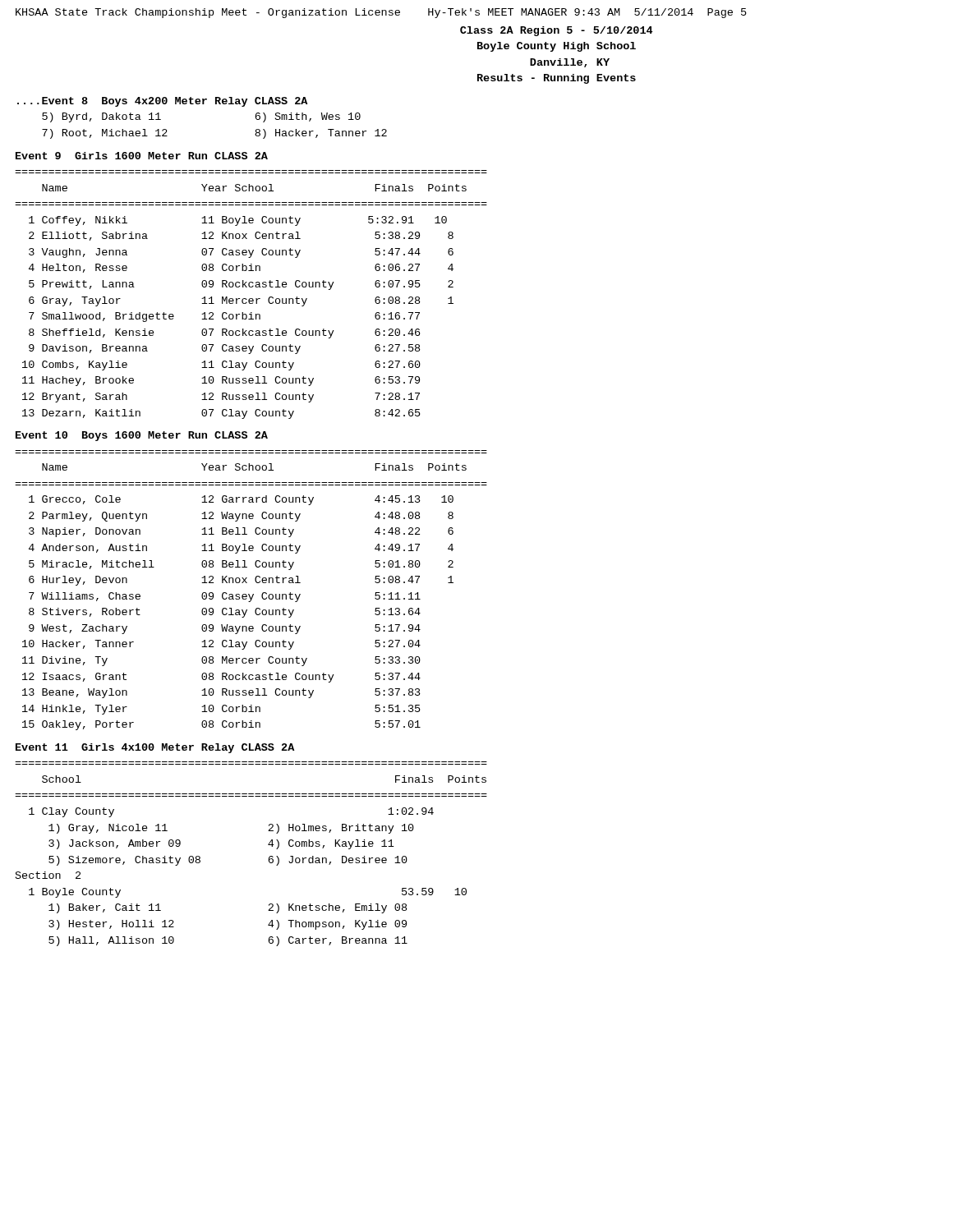953x1232 pixels.
Task: Select the table that reads "======================================================================= School Finals Points"
Action: [476, 852]
